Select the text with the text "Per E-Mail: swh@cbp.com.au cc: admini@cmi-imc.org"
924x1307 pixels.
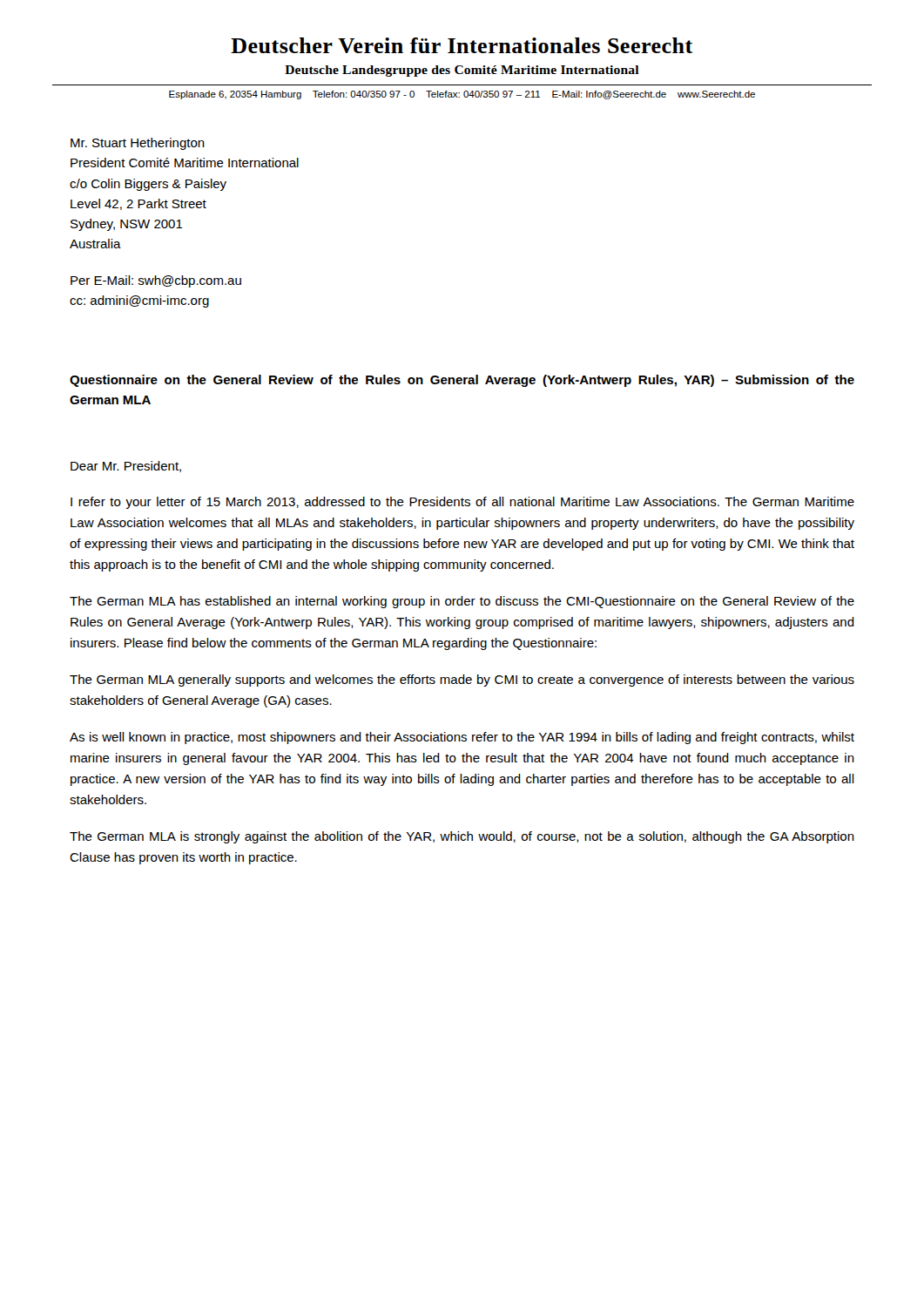156,290
